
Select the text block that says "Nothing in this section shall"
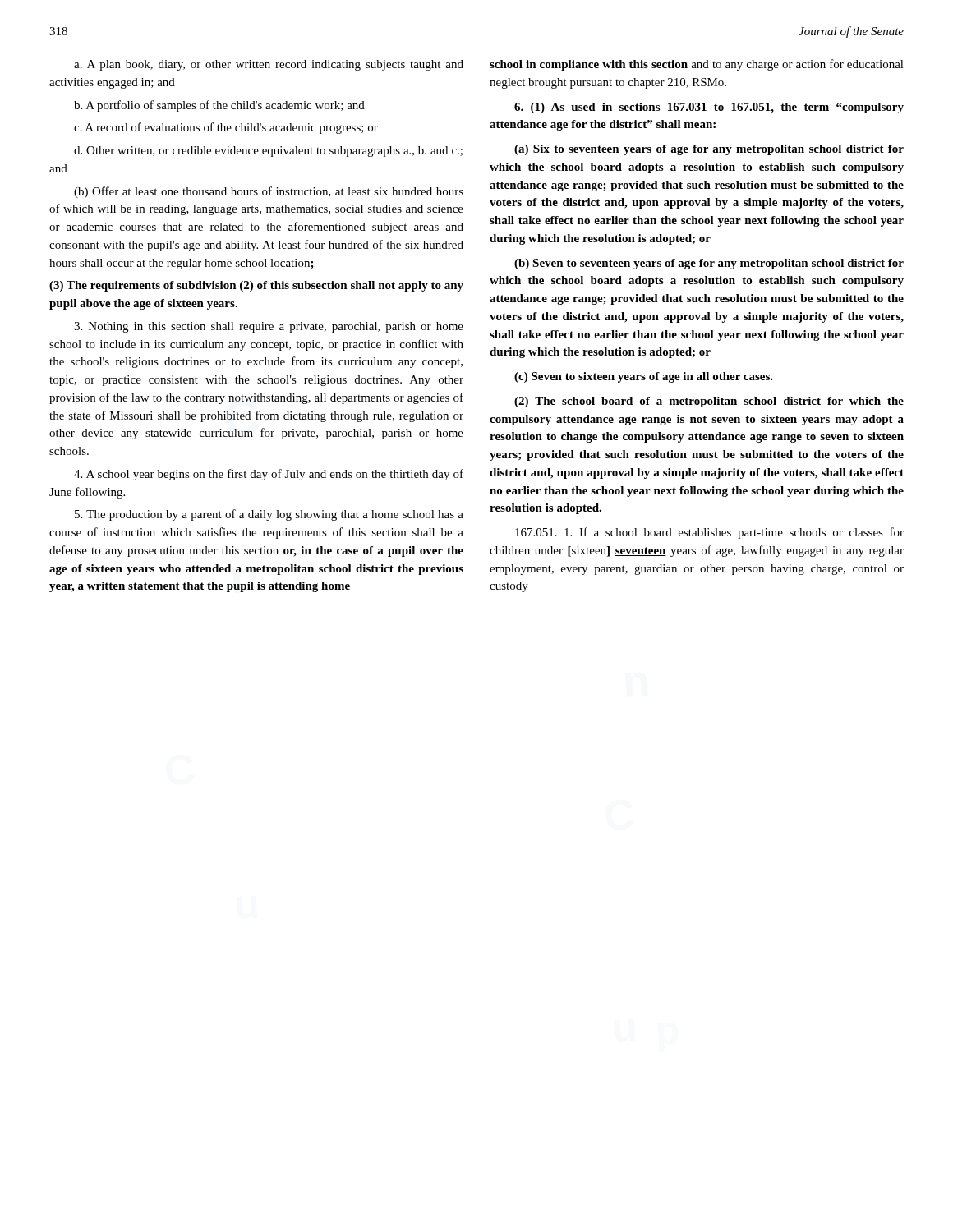pos(256,389)
